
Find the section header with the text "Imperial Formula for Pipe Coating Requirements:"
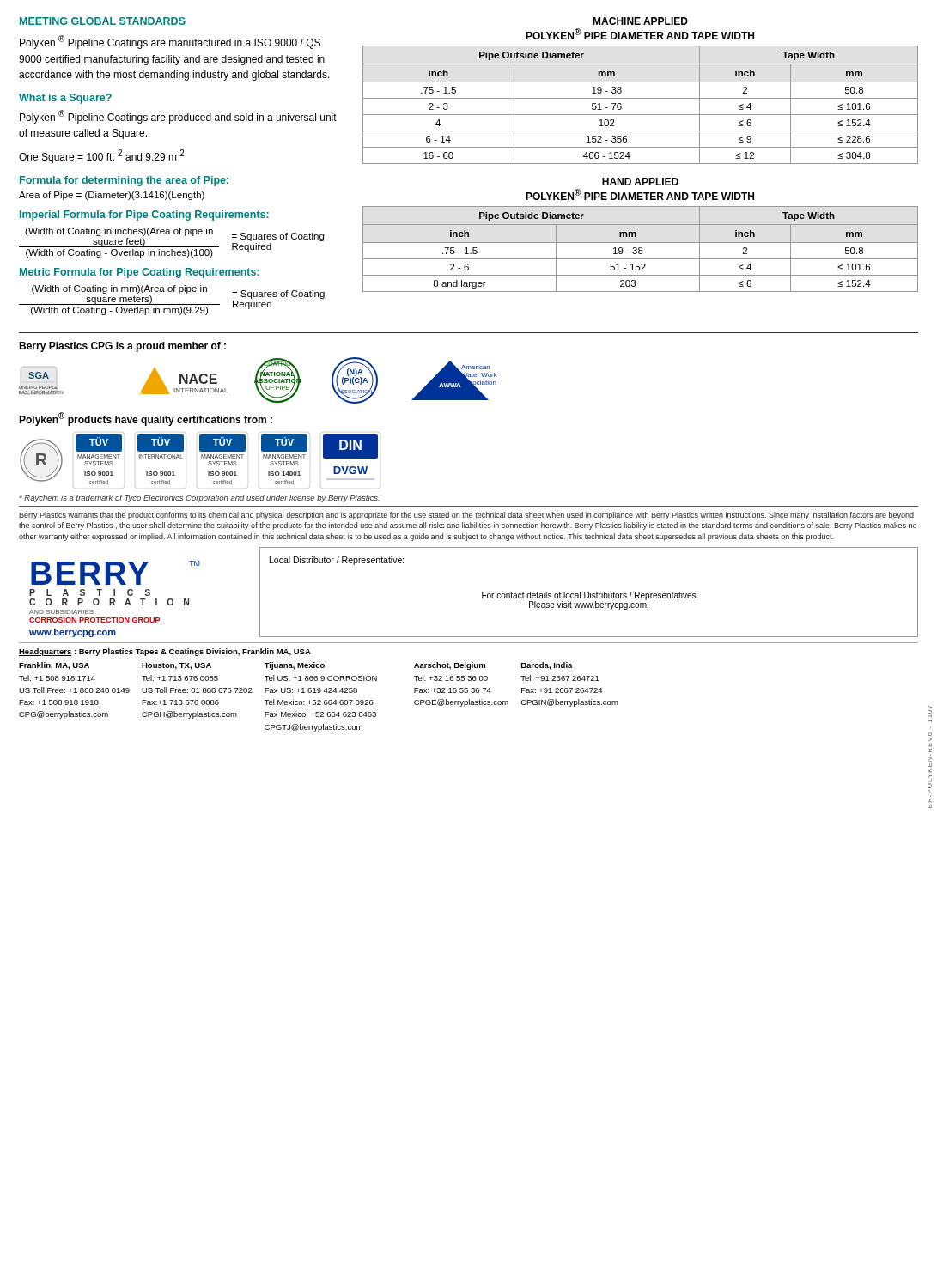pos(144,214)
